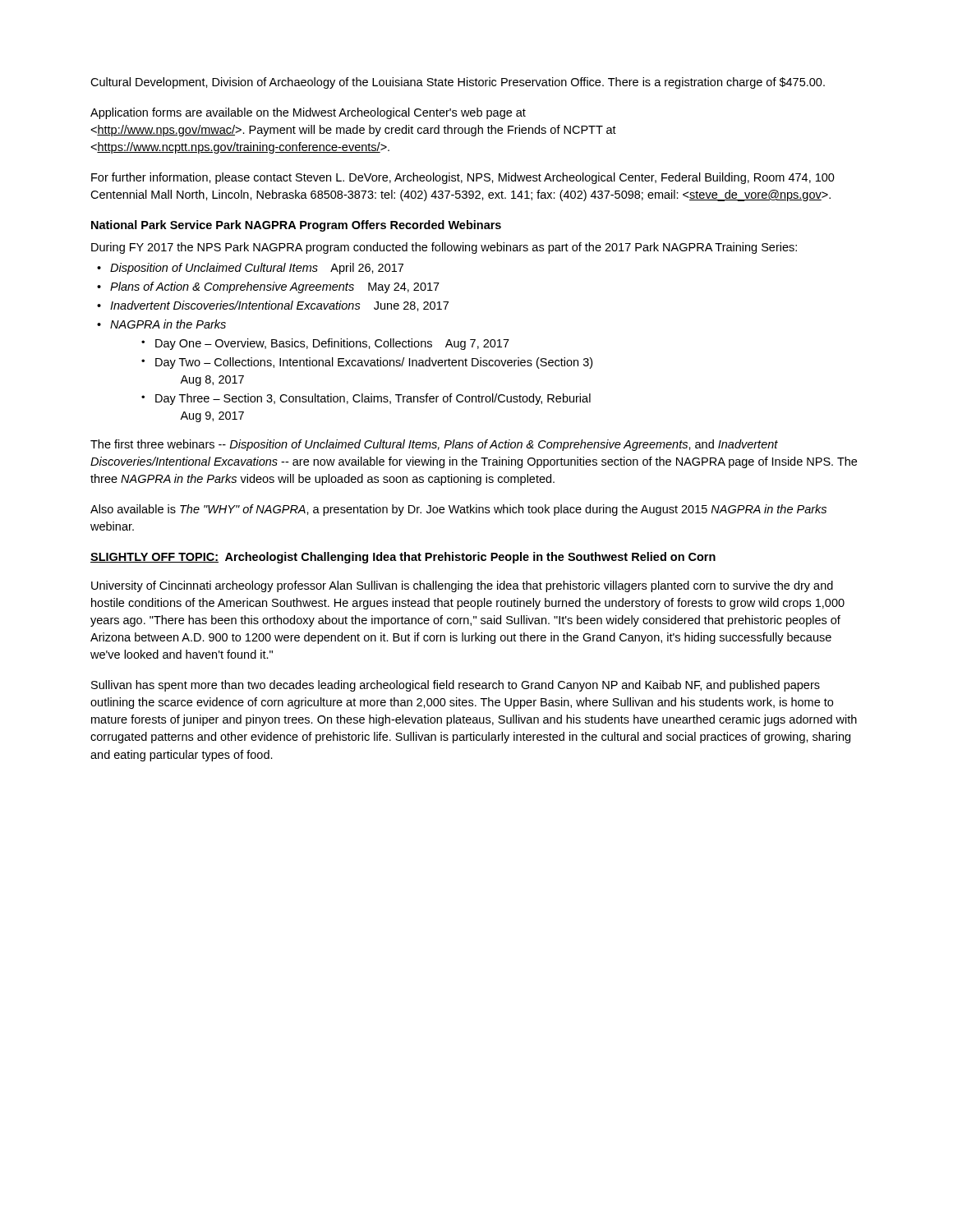Locate the text starting "National Park Service Park NAGPRA Program Offers"
Screen dimensions: 1232x953
pyautogui.click(x=296, y=225)
